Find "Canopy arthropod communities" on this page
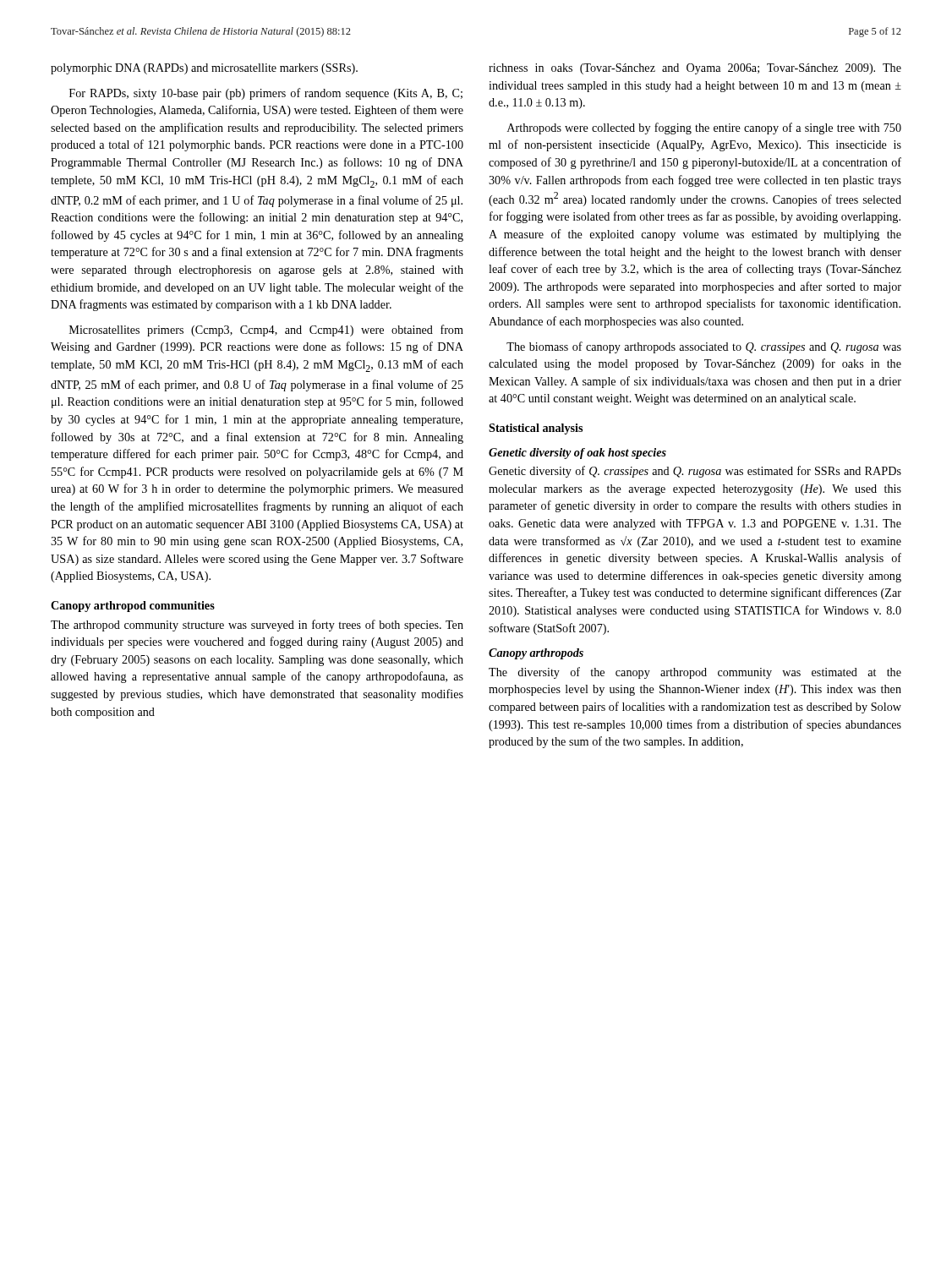Viewport: 952px width, 1268px height. coord(133,605)
